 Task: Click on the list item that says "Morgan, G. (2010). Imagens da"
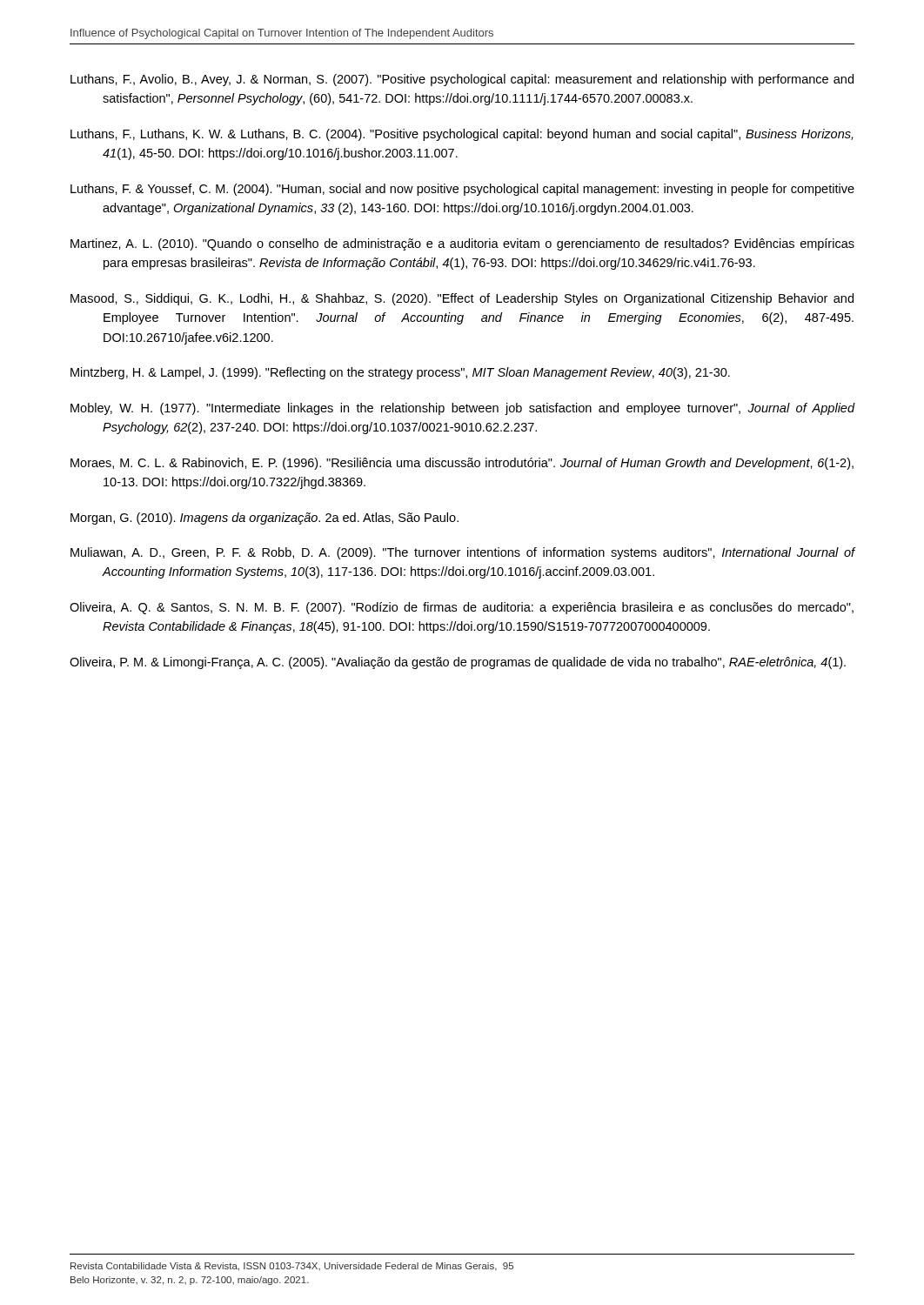(x=265, y=517)
